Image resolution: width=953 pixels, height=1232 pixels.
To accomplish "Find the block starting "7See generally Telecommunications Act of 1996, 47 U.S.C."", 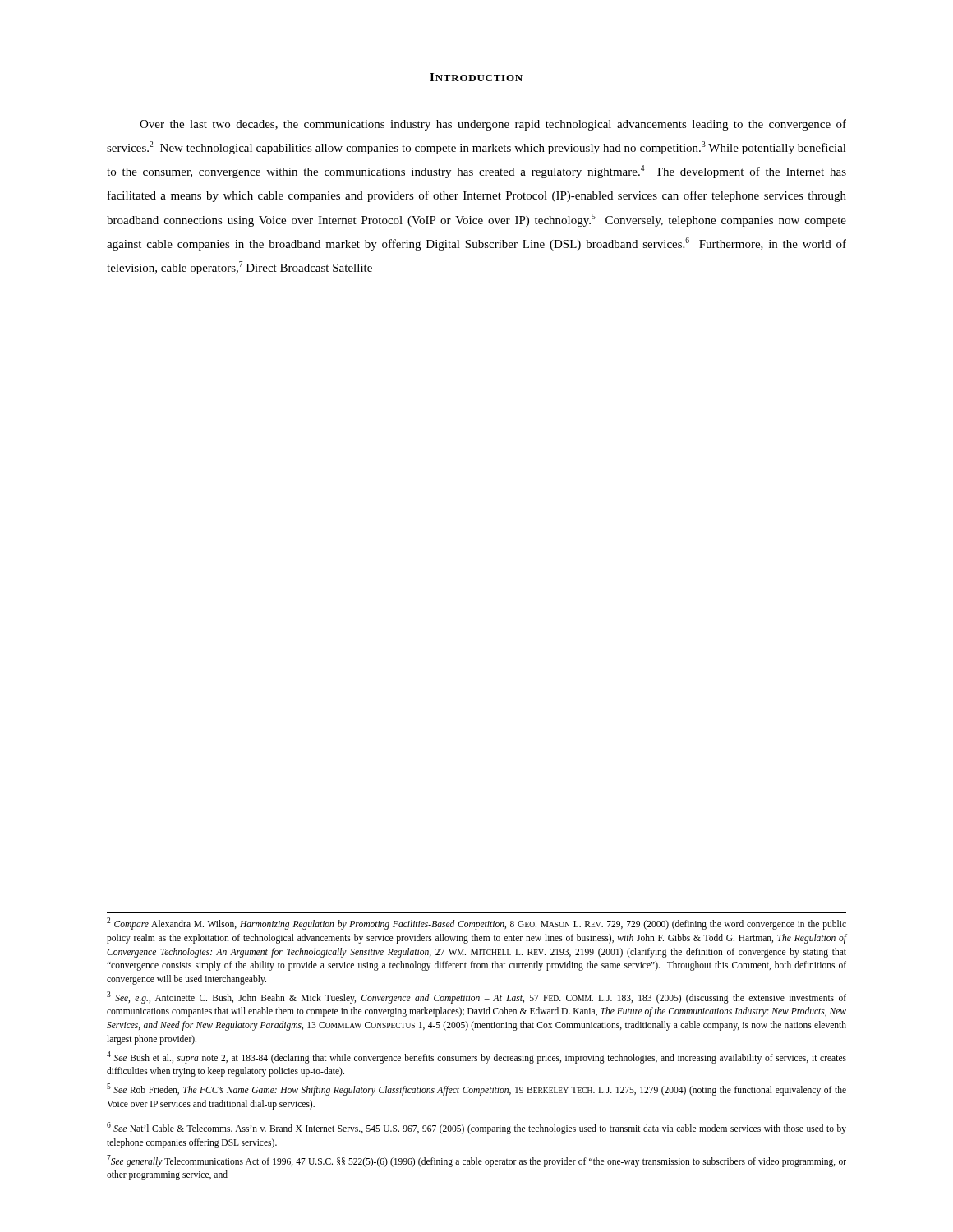I will click(476, 1167).
